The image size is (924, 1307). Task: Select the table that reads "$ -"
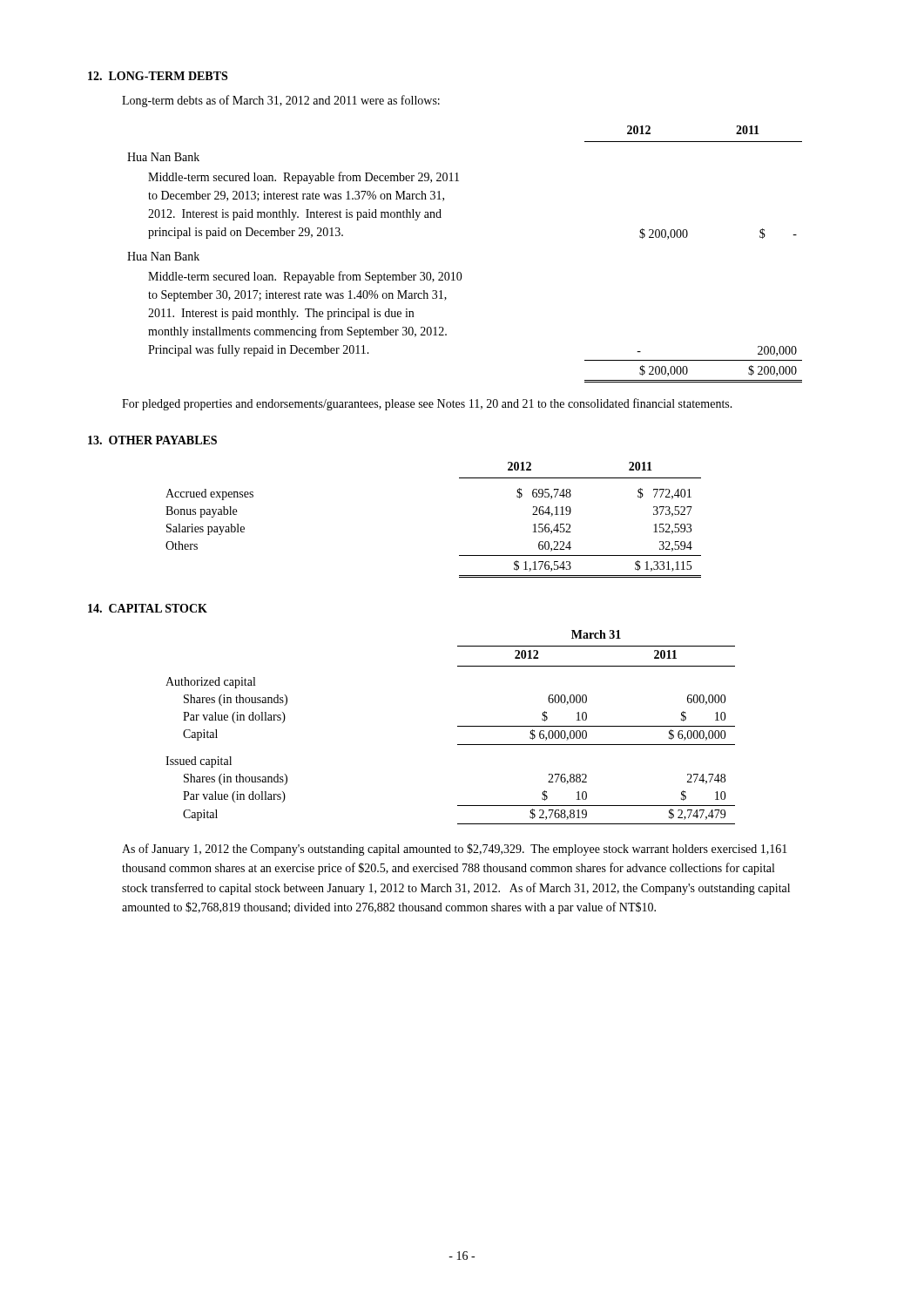click(462, 252)
